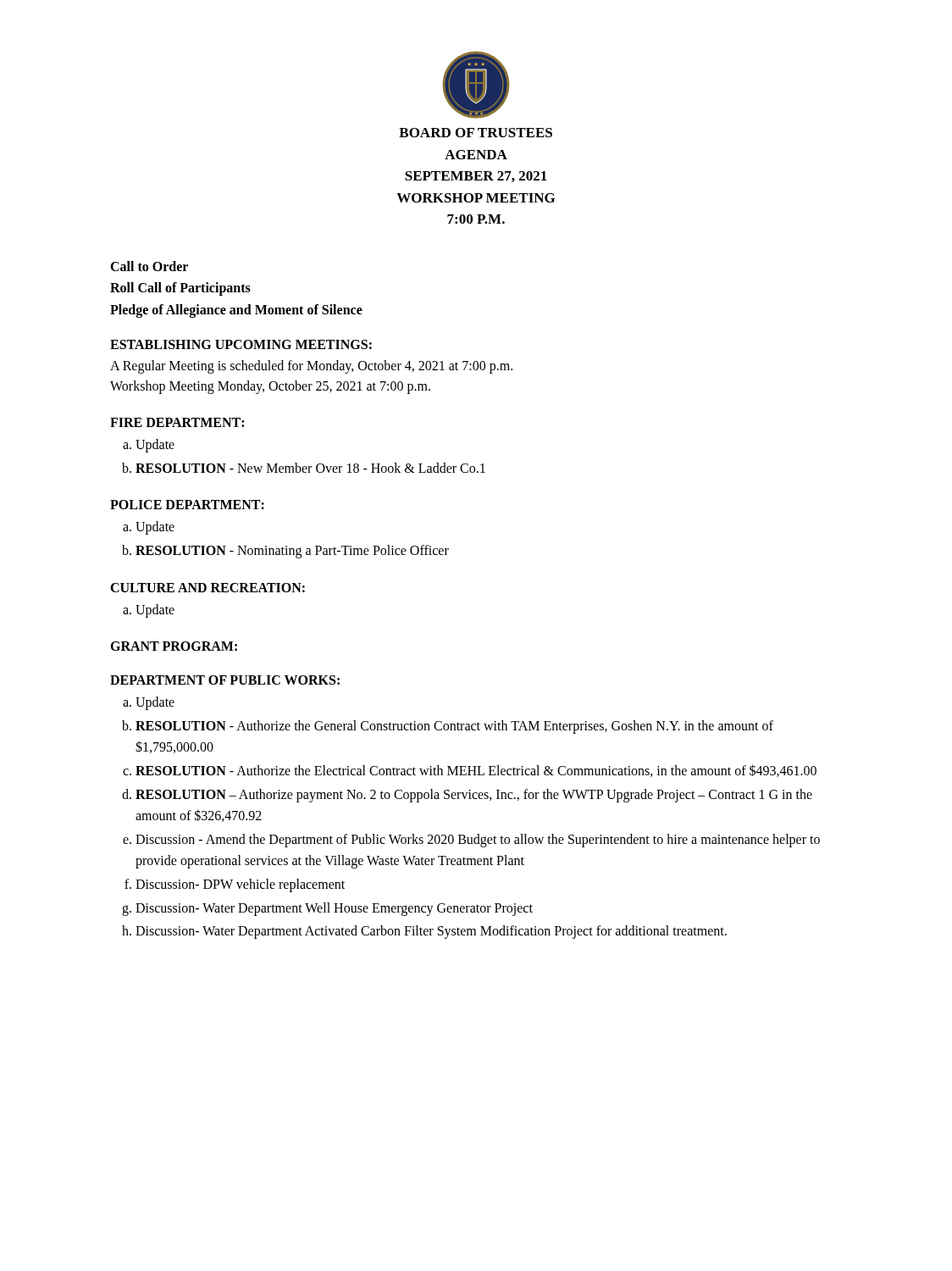Find "Discussion- DPW vehicle replacement" on this page
Viewport: 952px width, 1271px height.
point(240,884)
